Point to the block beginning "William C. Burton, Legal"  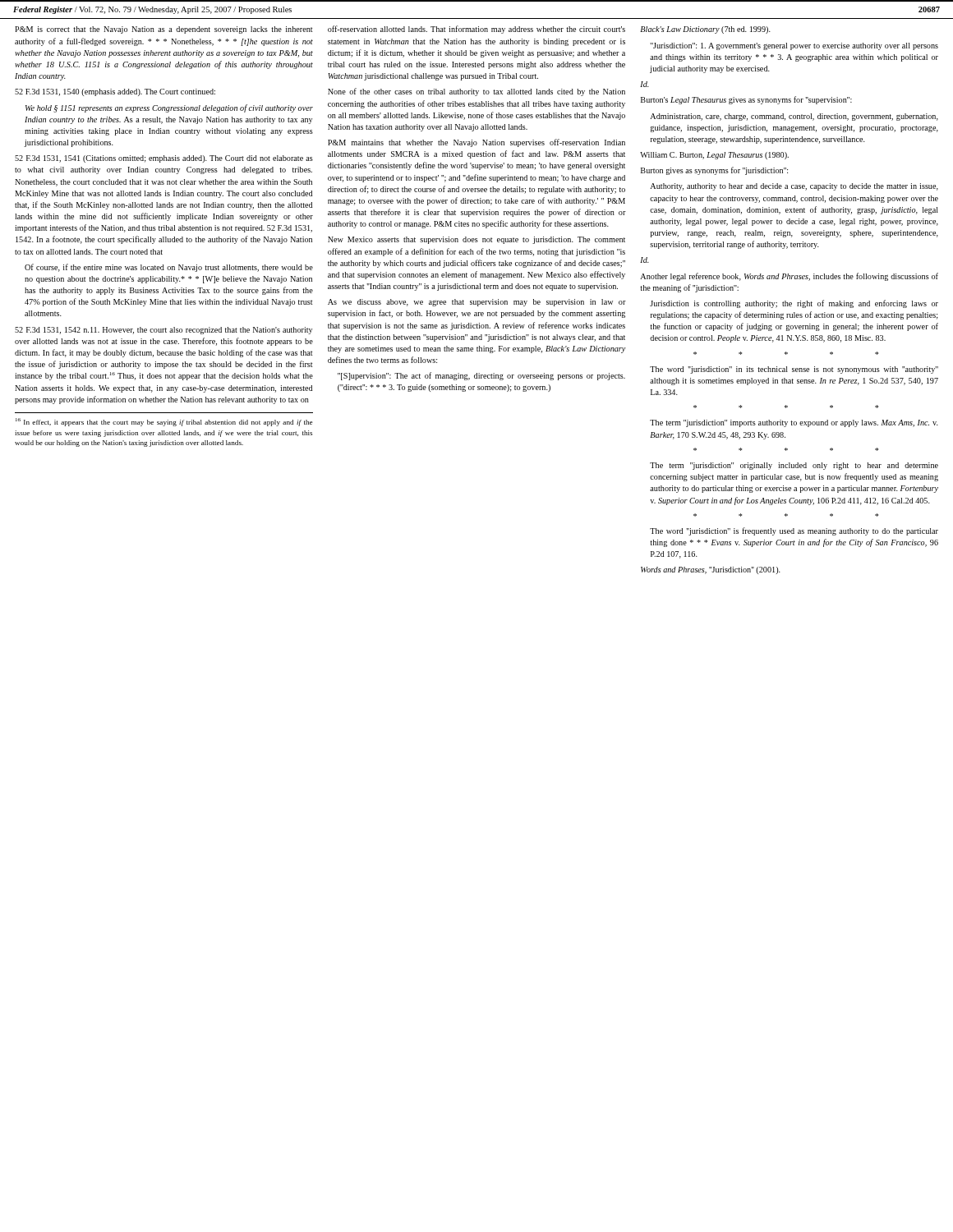[x=789, y=155]
